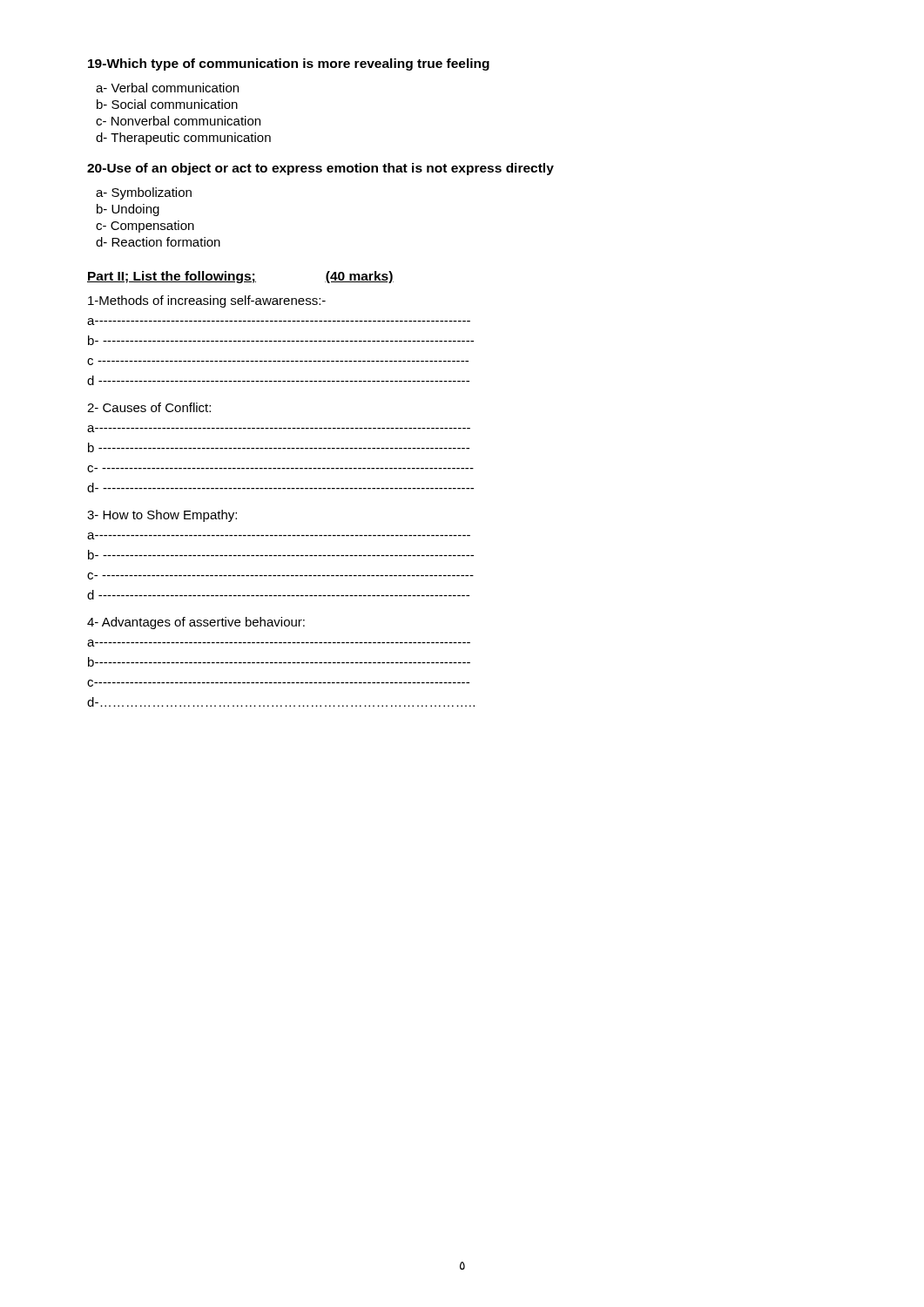Click on the section header containing "20-Use of an"
Image resolution: width=924 pixels, height=1307 pixels.
(320, 168)
